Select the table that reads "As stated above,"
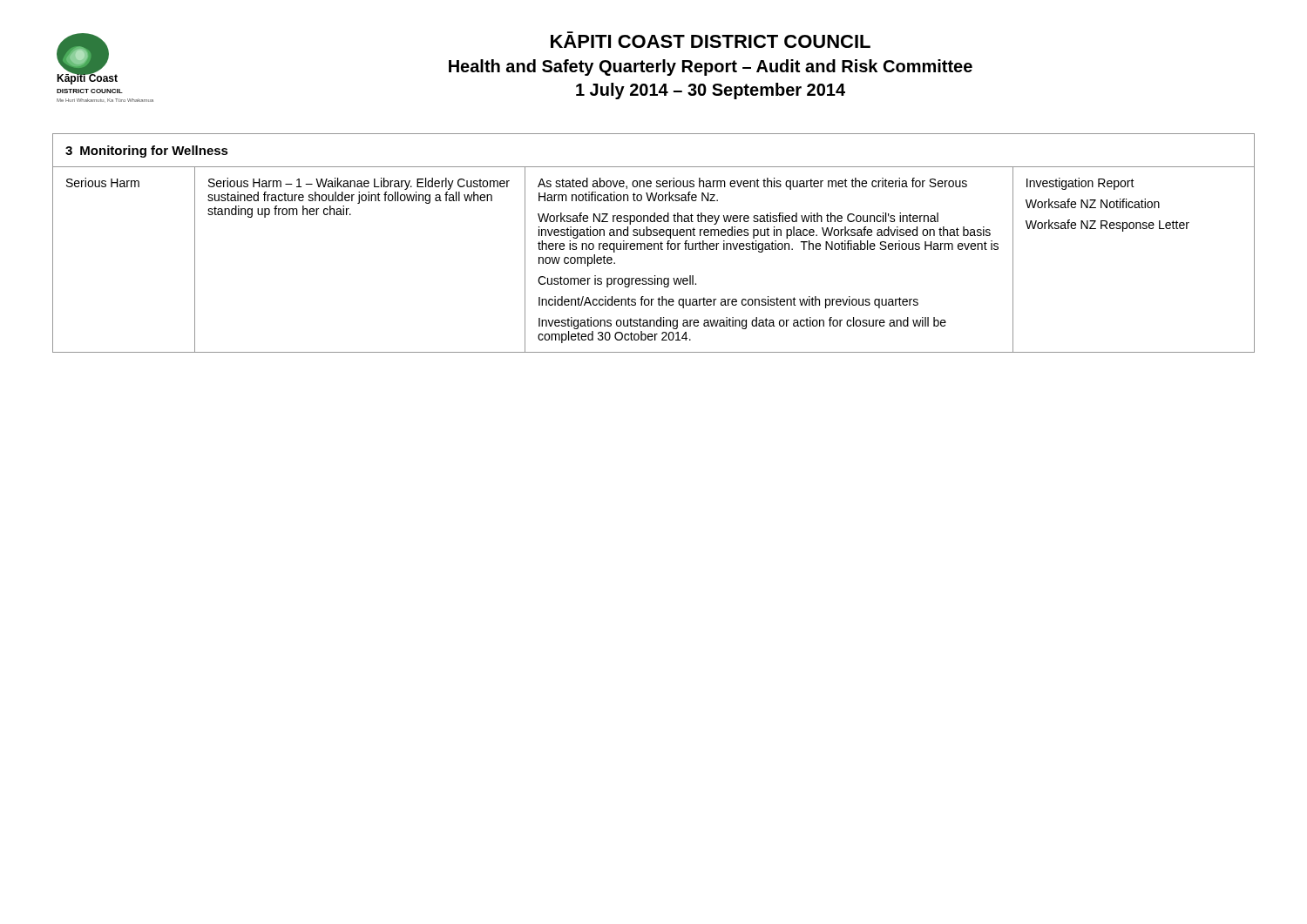1307x924 pixels. click(654, 243)
